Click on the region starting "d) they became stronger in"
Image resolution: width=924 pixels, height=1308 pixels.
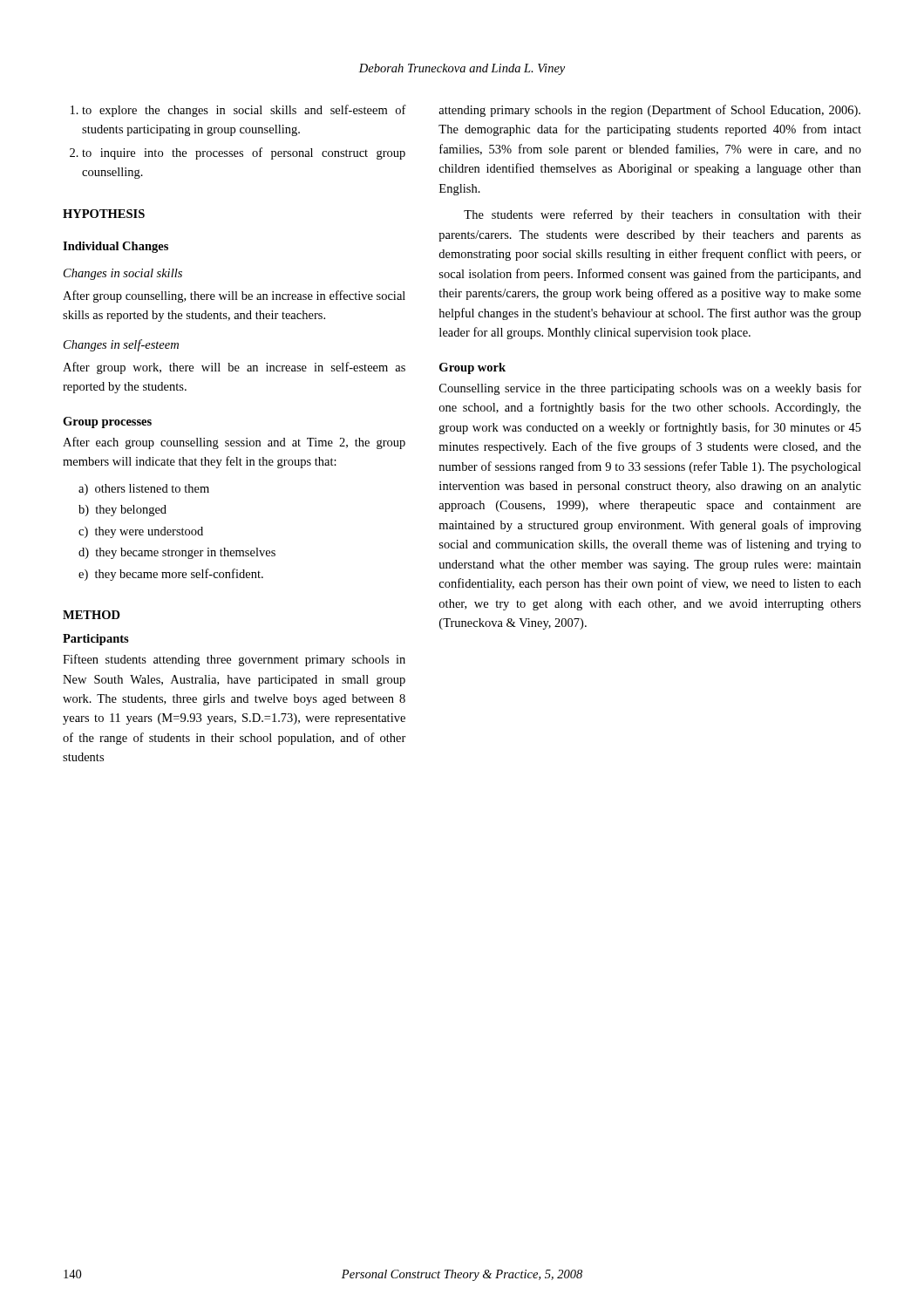242,552
